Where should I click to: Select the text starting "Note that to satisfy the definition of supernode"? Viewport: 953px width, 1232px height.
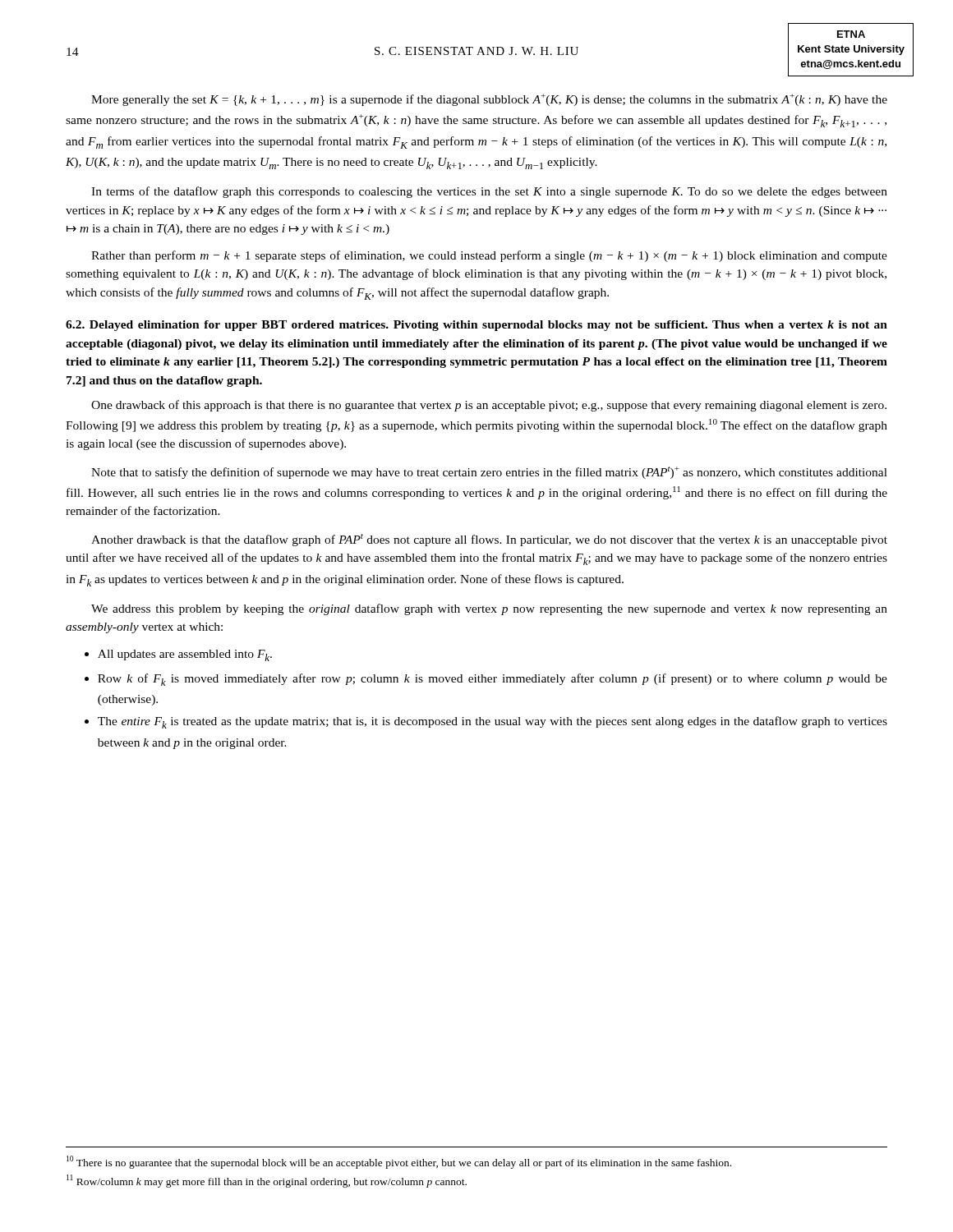[476, 490]
